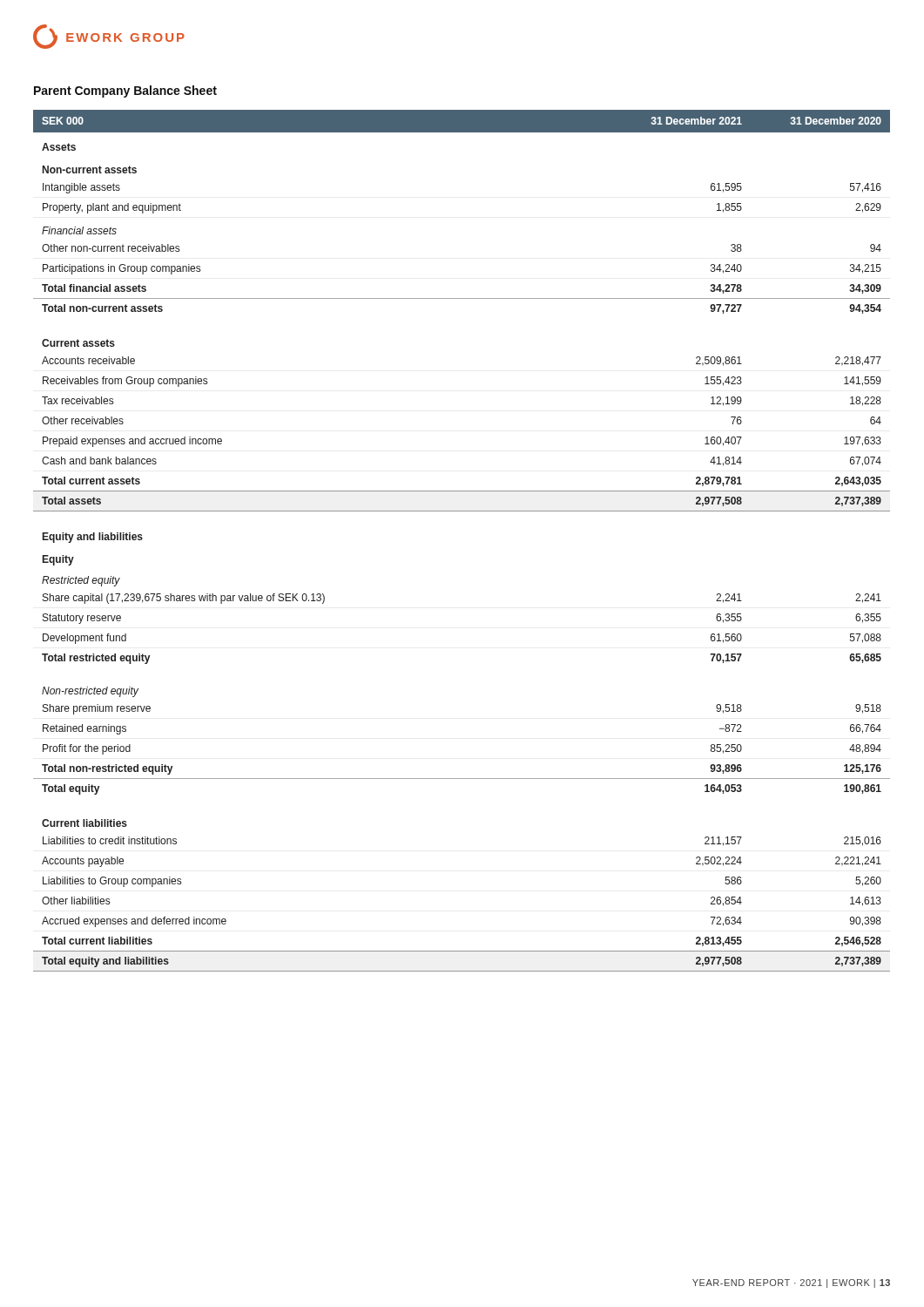
Task: Click on the table containing "Other liabilities"
Action: 462,541
